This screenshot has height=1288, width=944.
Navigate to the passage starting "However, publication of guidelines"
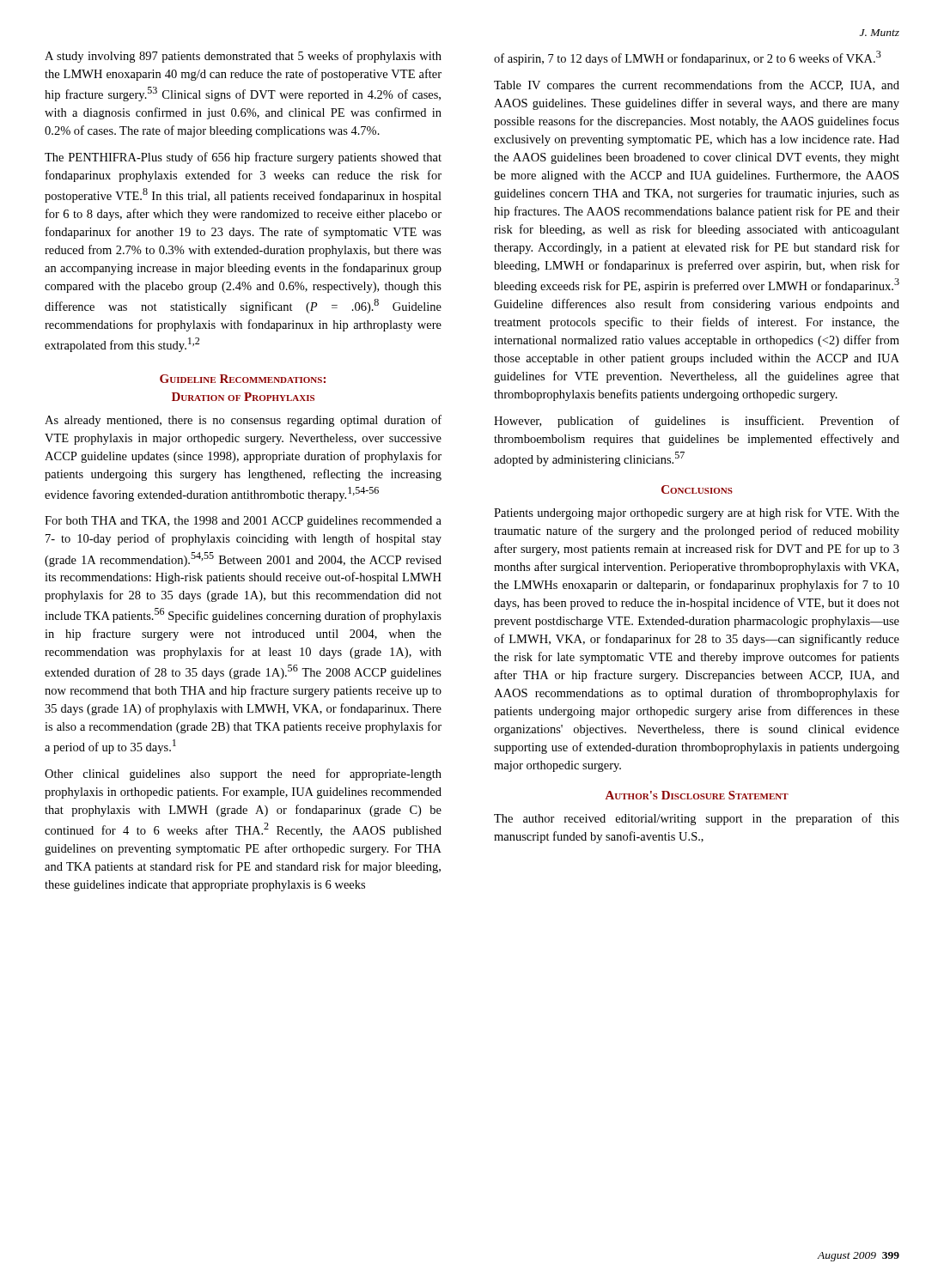(697, 440)
